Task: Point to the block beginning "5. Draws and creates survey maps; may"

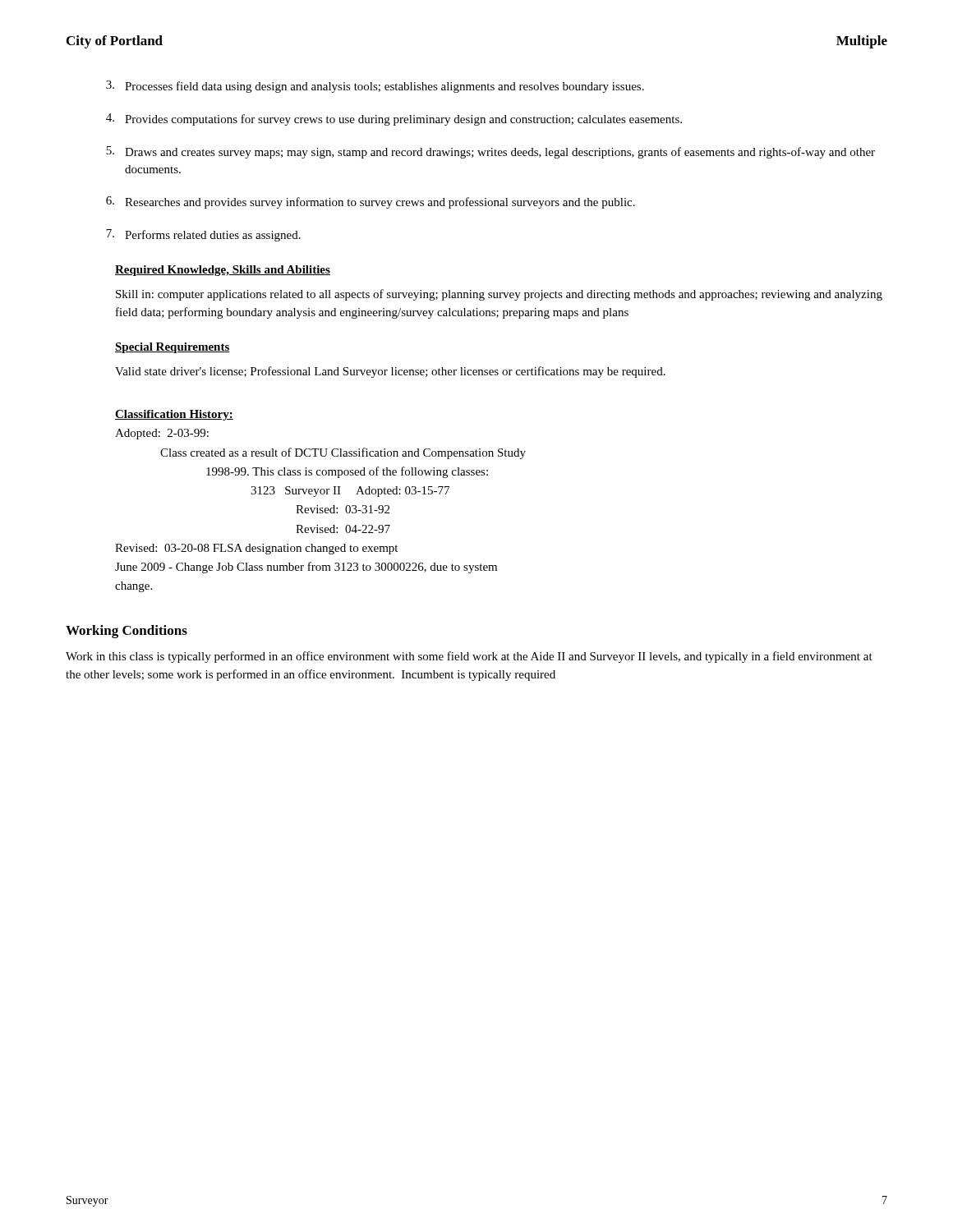Action: click(x=476, y=161)
